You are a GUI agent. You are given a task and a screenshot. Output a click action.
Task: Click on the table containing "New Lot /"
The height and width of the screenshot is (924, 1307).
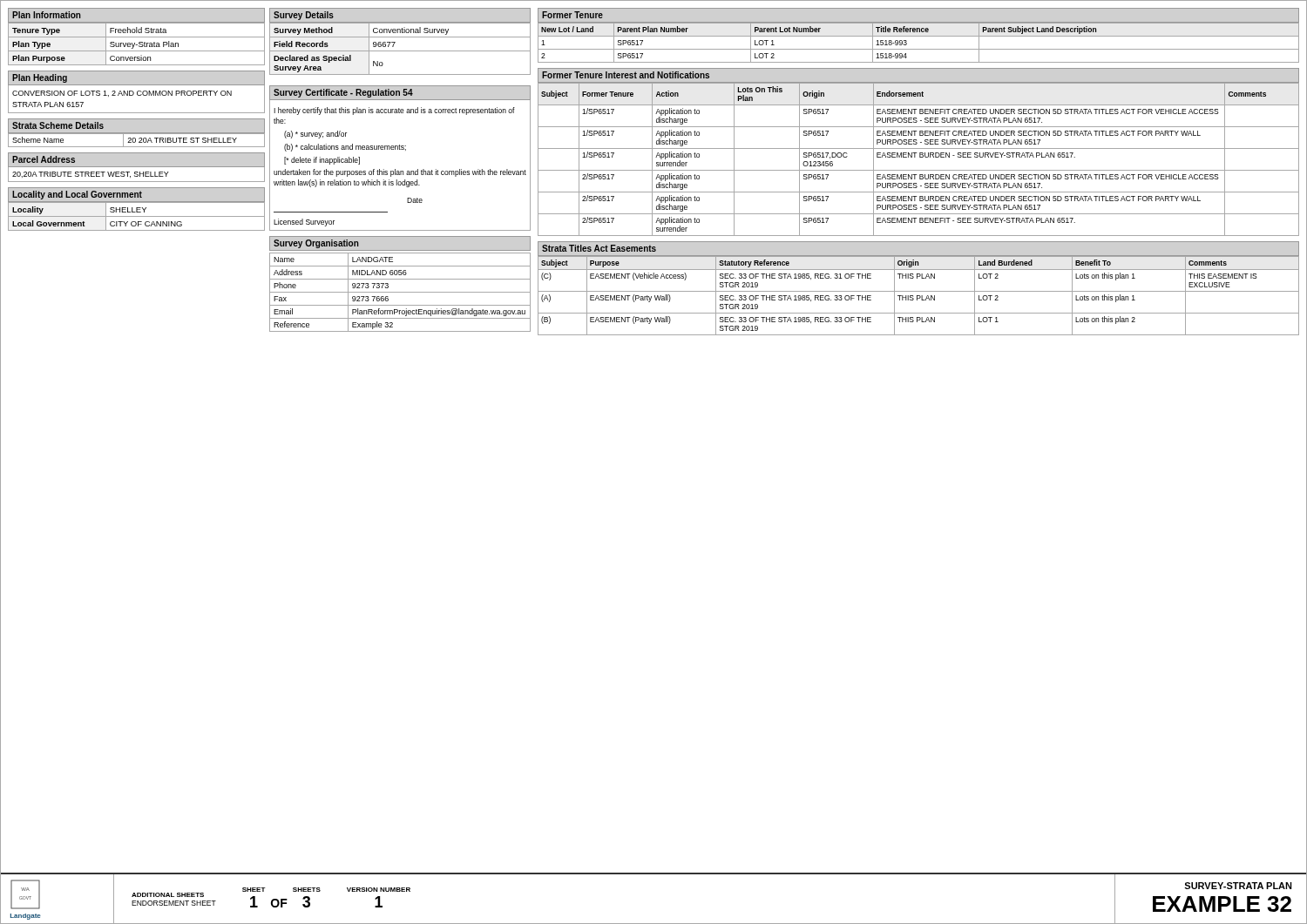click(x=918, y=43)
